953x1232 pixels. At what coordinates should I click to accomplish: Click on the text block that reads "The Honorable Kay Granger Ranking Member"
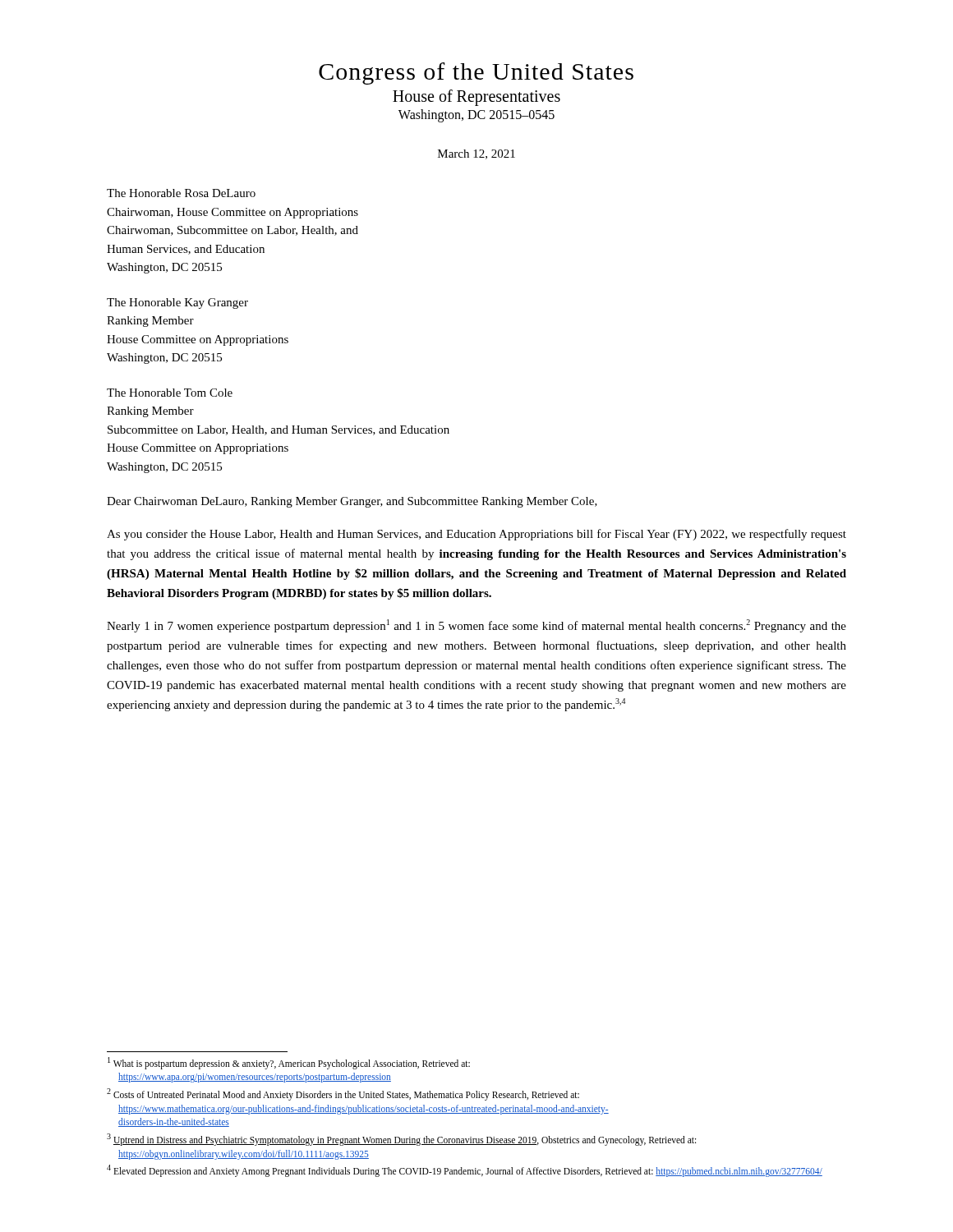(198, 330)
